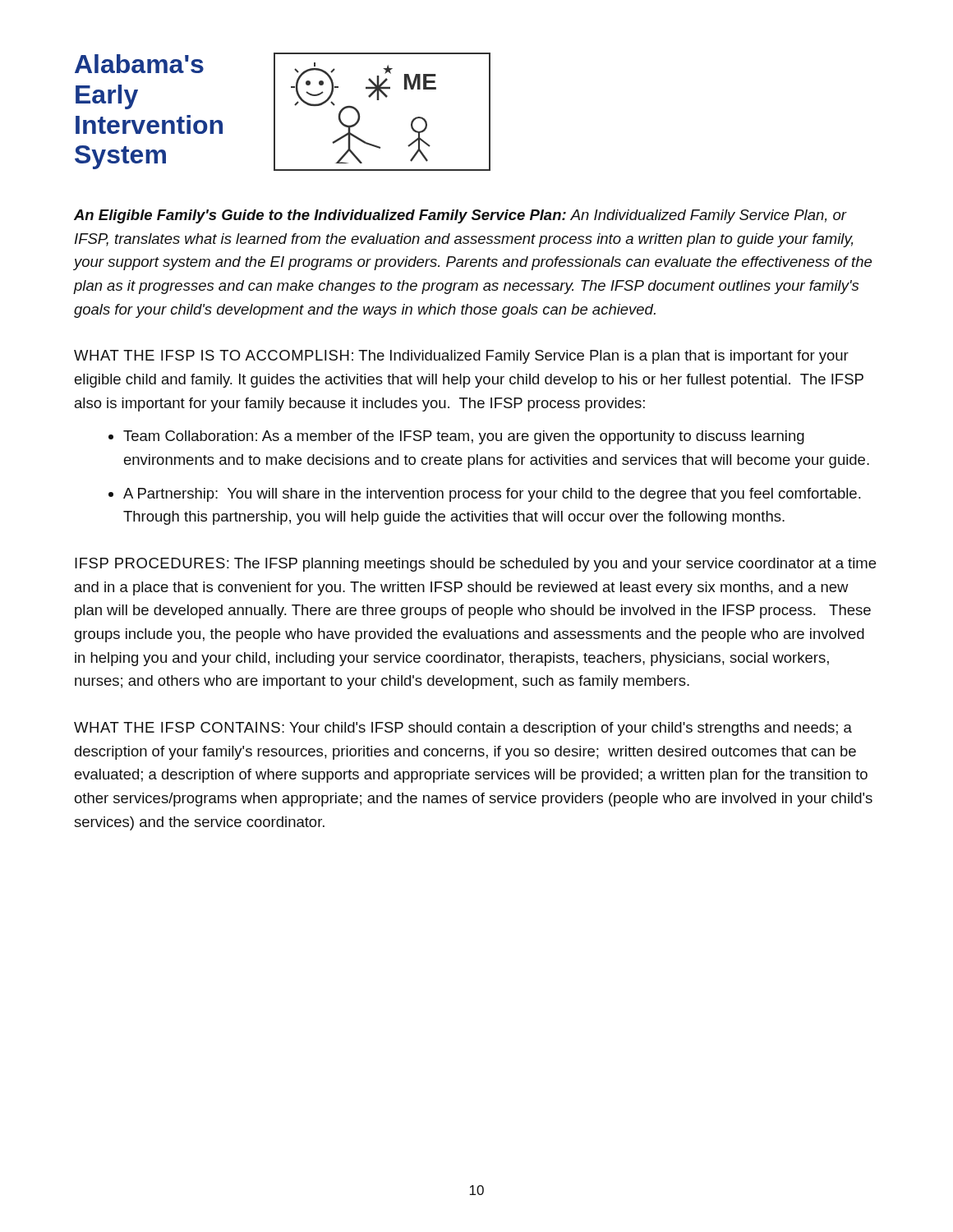
Task: Where is the passage that starts "WHAT THE IFSP IS TO ACCOMPLISH: The Individualized"?
Action: click(476, 438)
